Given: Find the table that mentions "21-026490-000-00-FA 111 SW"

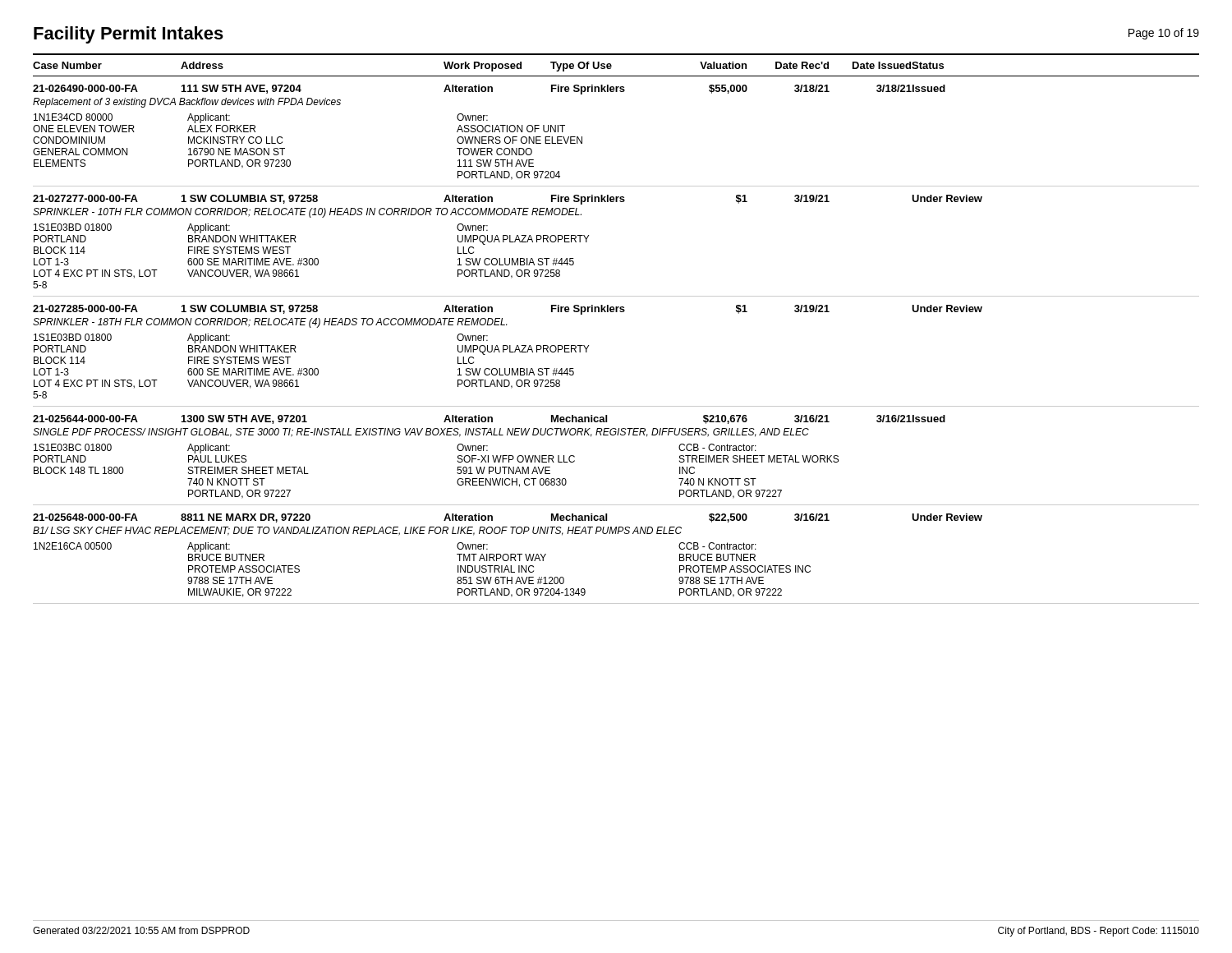Looking at the screenshot, I should (616, 340).
